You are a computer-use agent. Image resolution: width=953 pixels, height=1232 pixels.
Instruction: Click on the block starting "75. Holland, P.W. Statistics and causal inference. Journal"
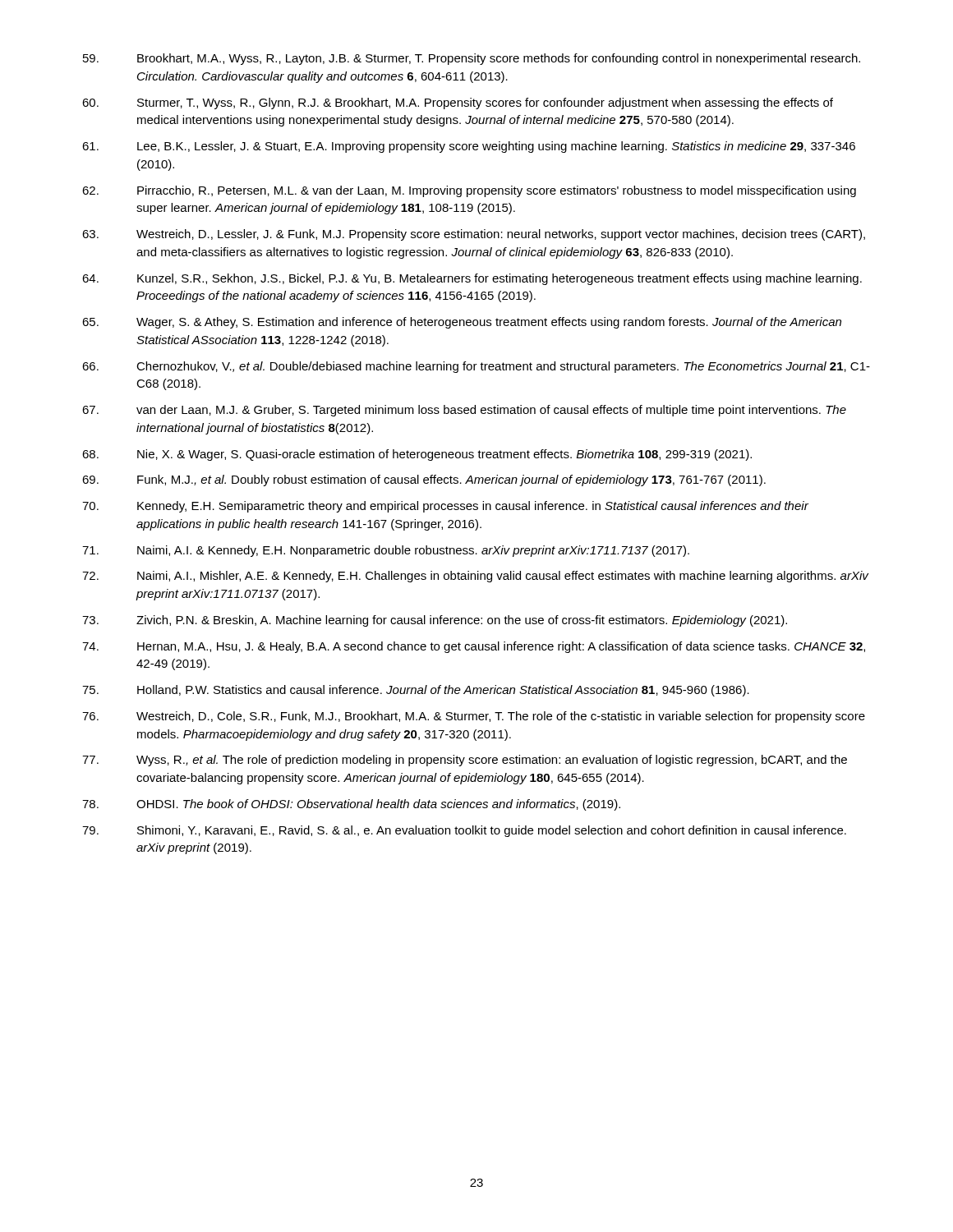[476, 690]
